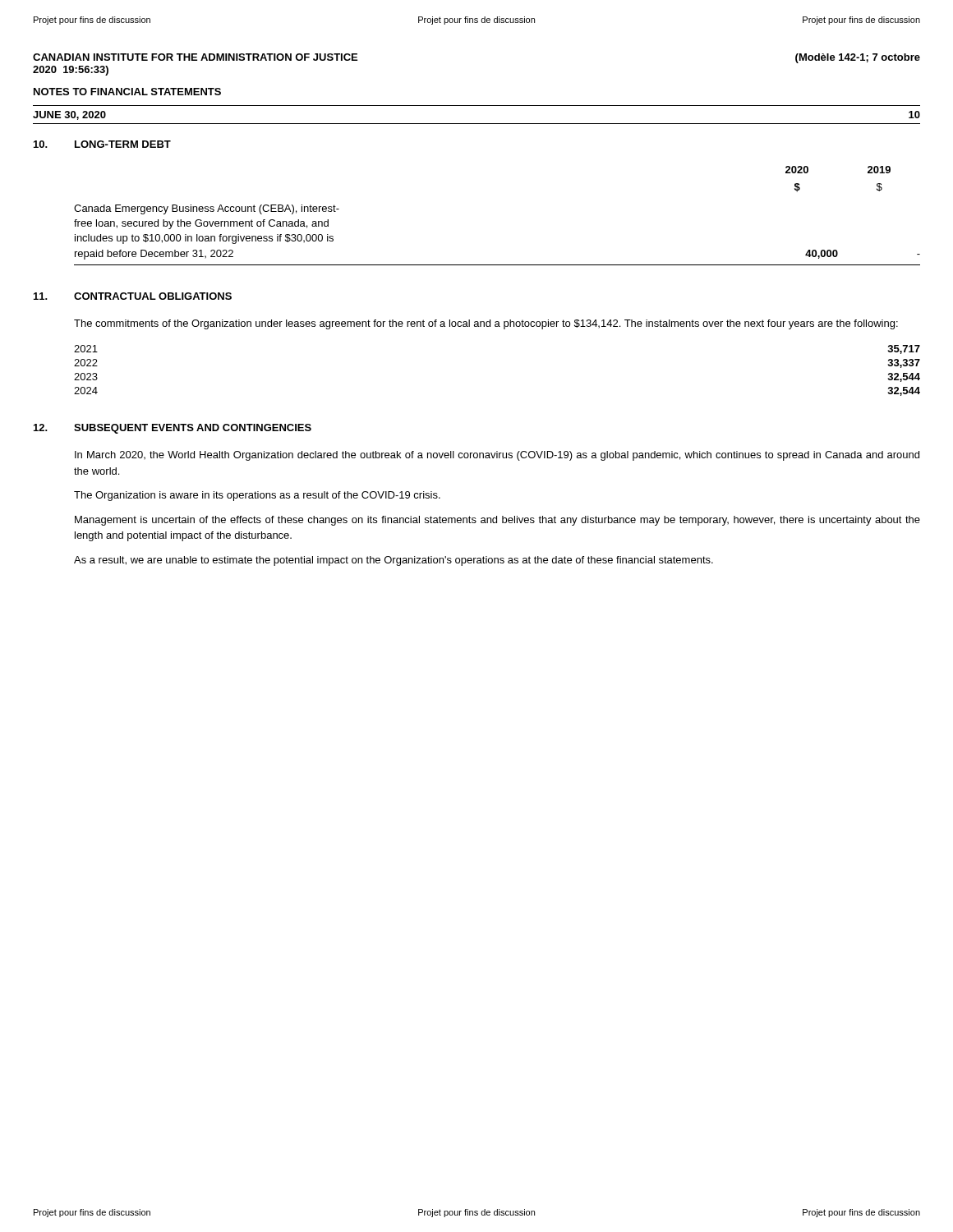Point to the block beginning "Management is uncertain of the effects of"
Image resolution: width=953 pixels, height=1232 pixels.
tap(497, 527)
